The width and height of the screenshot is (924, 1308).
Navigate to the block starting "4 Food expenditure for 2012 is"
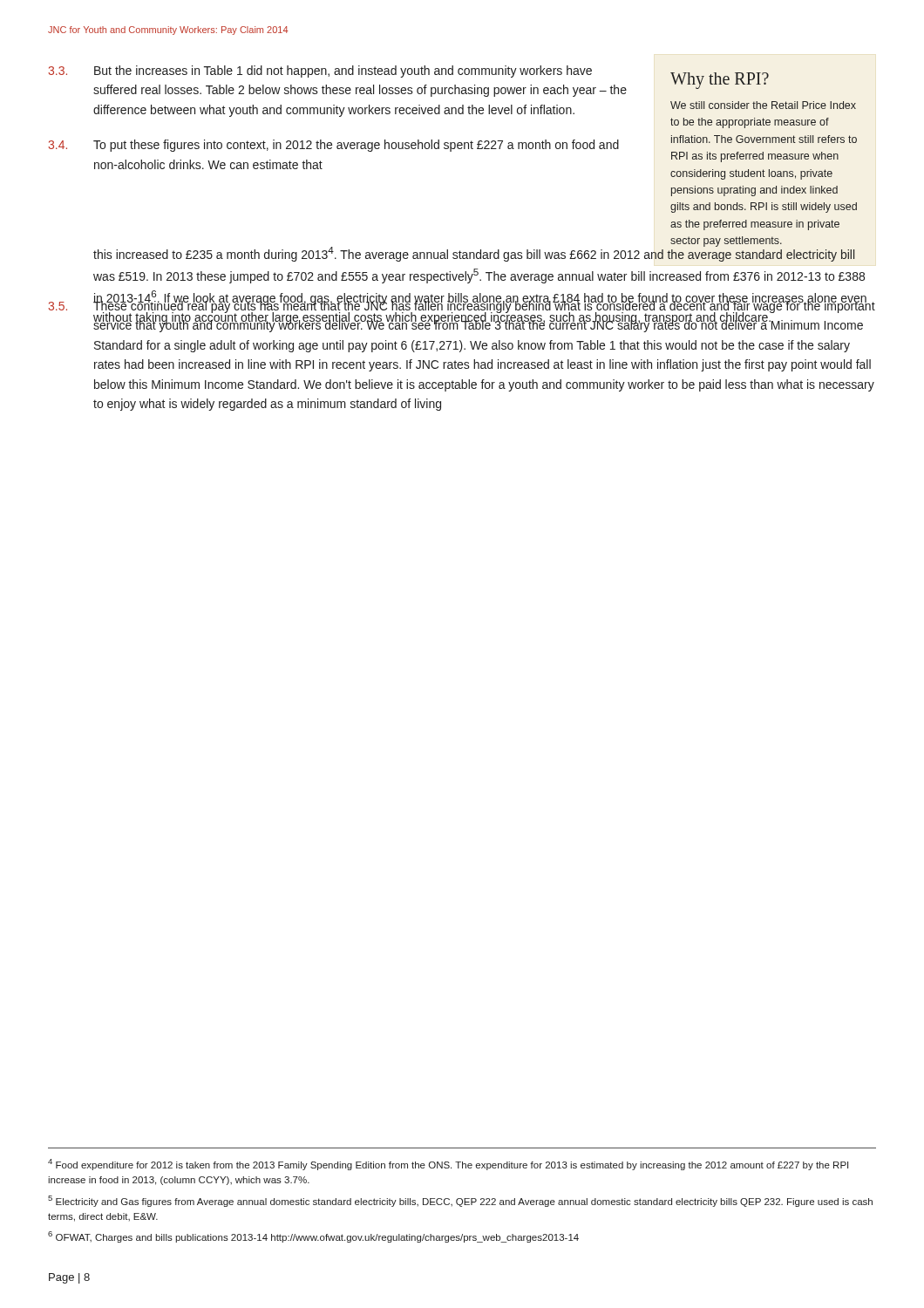coord(449,1171)
